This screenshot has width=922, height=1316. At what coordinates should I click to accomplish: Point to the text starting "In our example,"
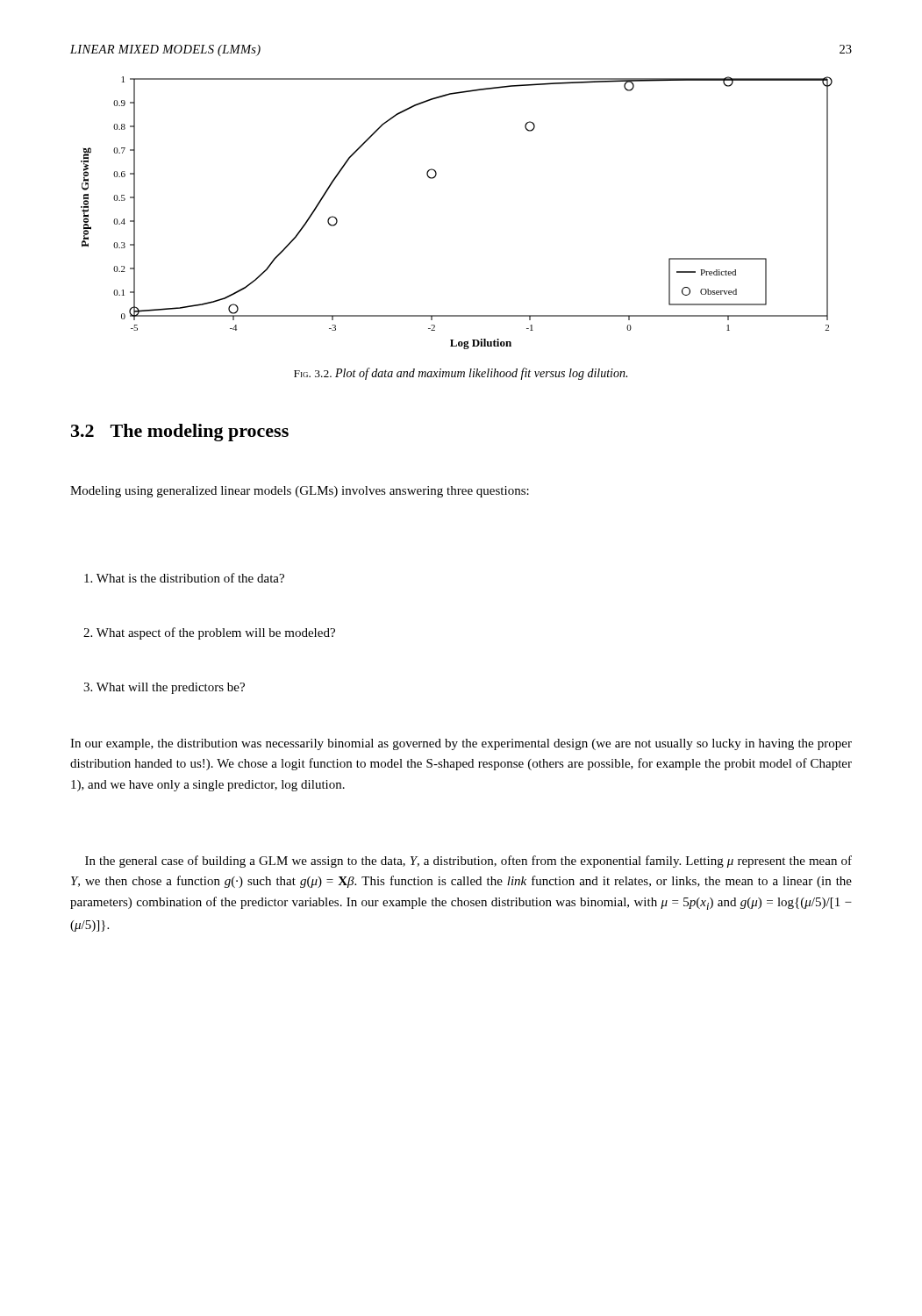point(461,763)
